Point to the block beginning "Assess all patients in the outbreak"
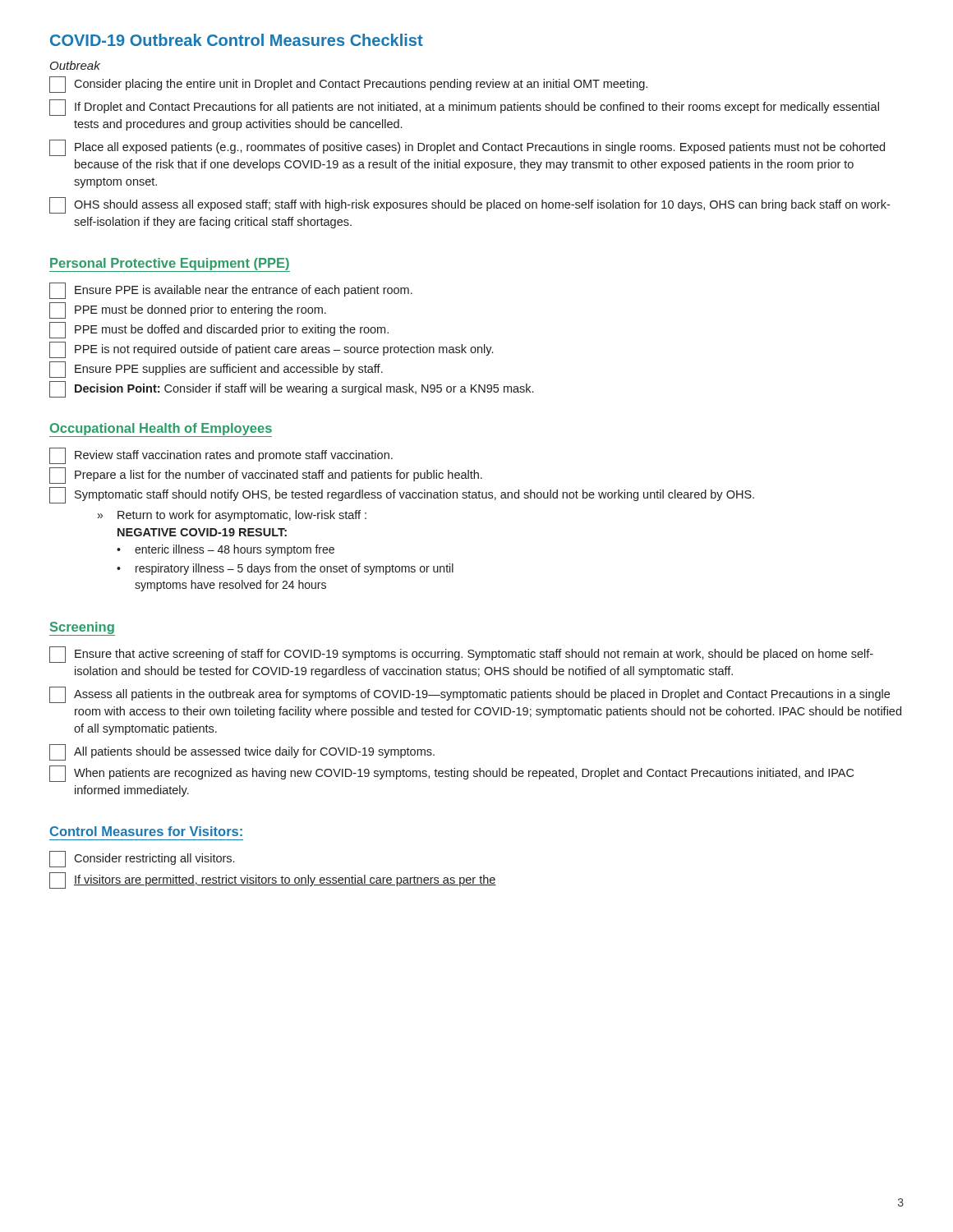Image resolution: width=953 pixels, height=1232 pixels. click(476, 712)
